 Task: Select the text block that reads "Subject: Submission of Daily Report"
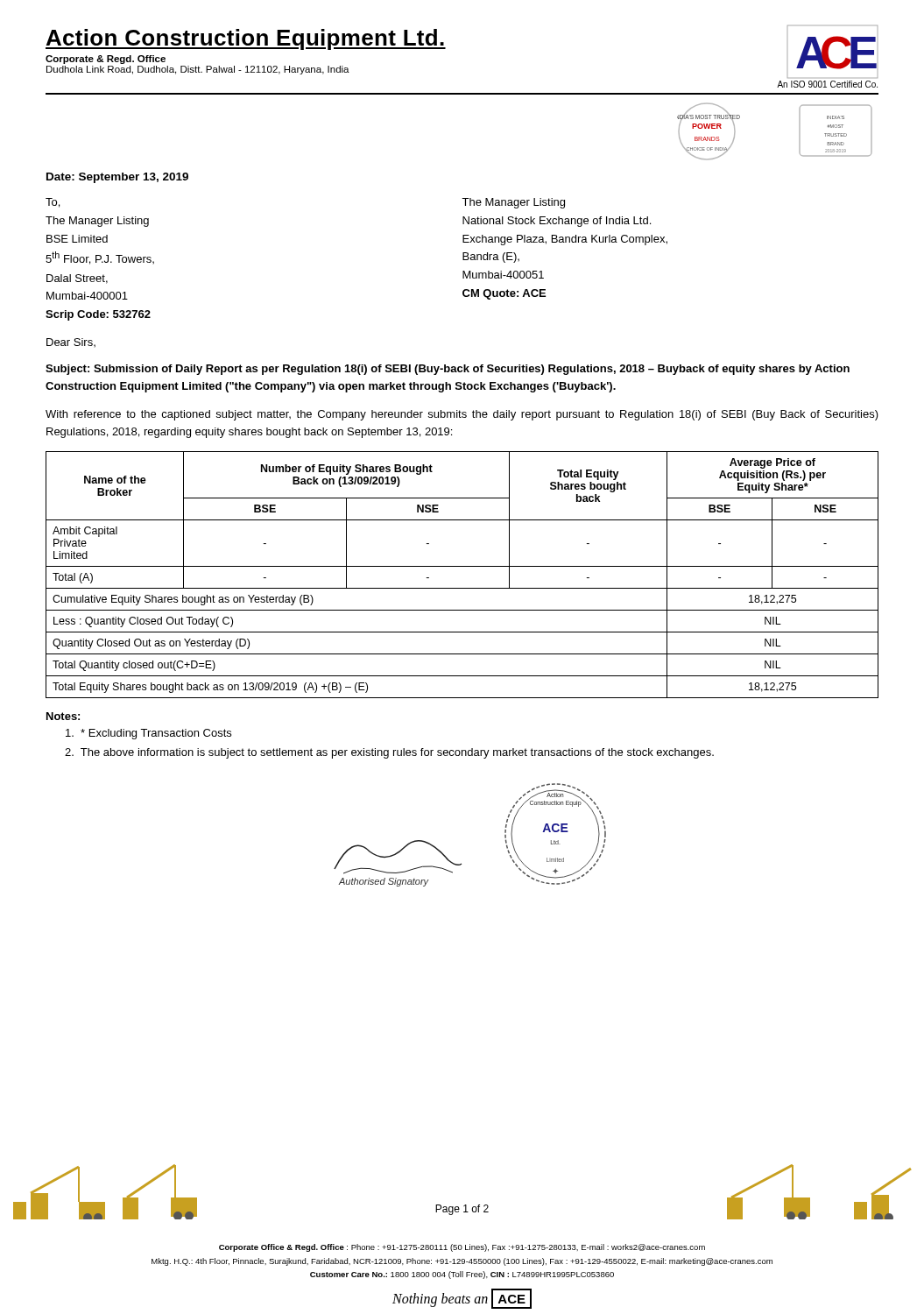coord(448,377)
